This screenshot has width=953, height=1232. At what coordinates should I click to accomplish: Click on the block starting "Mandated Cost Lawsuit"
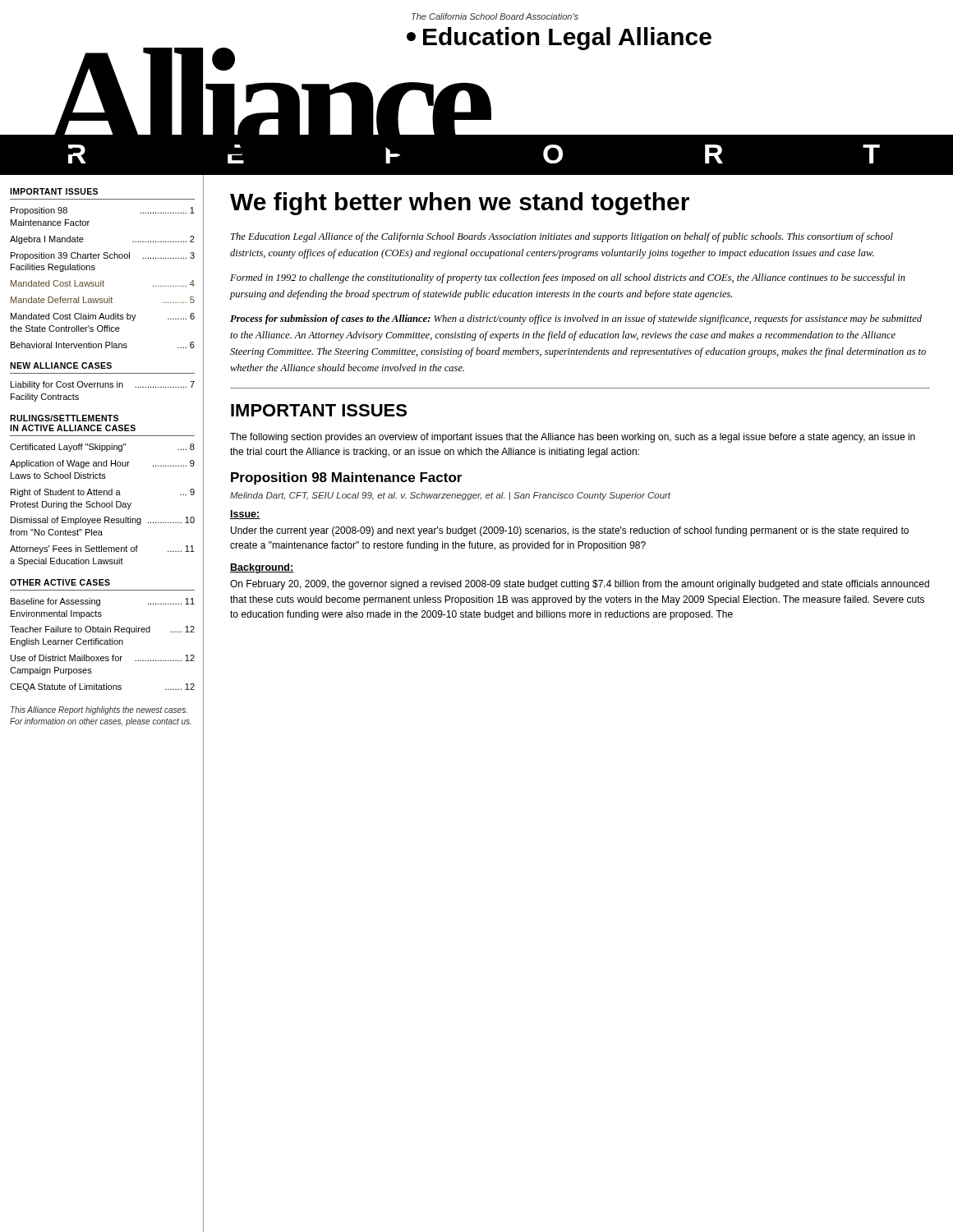tap(102, 284)
